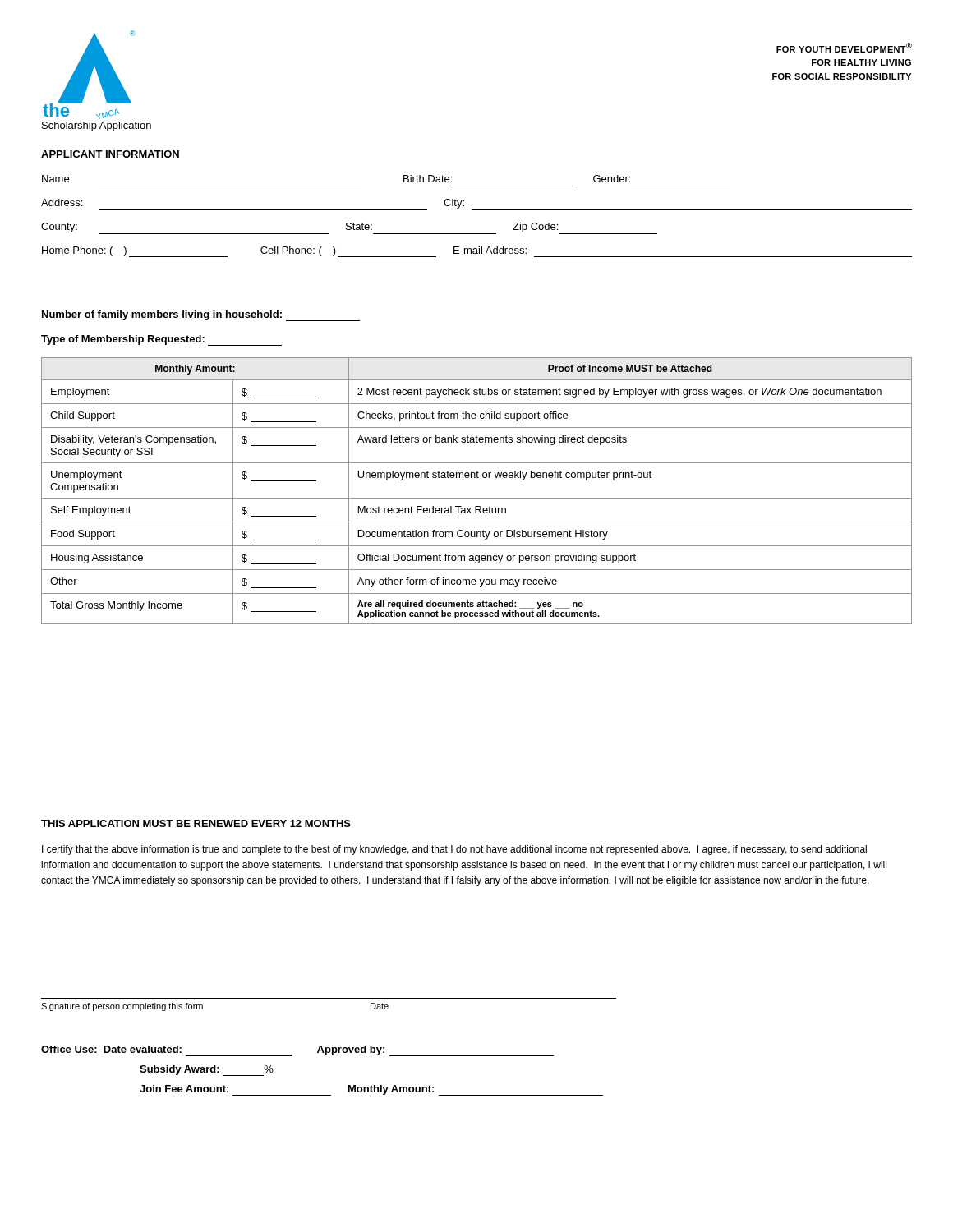Click on the text containing "Scholarship Application"

(96, 125)
